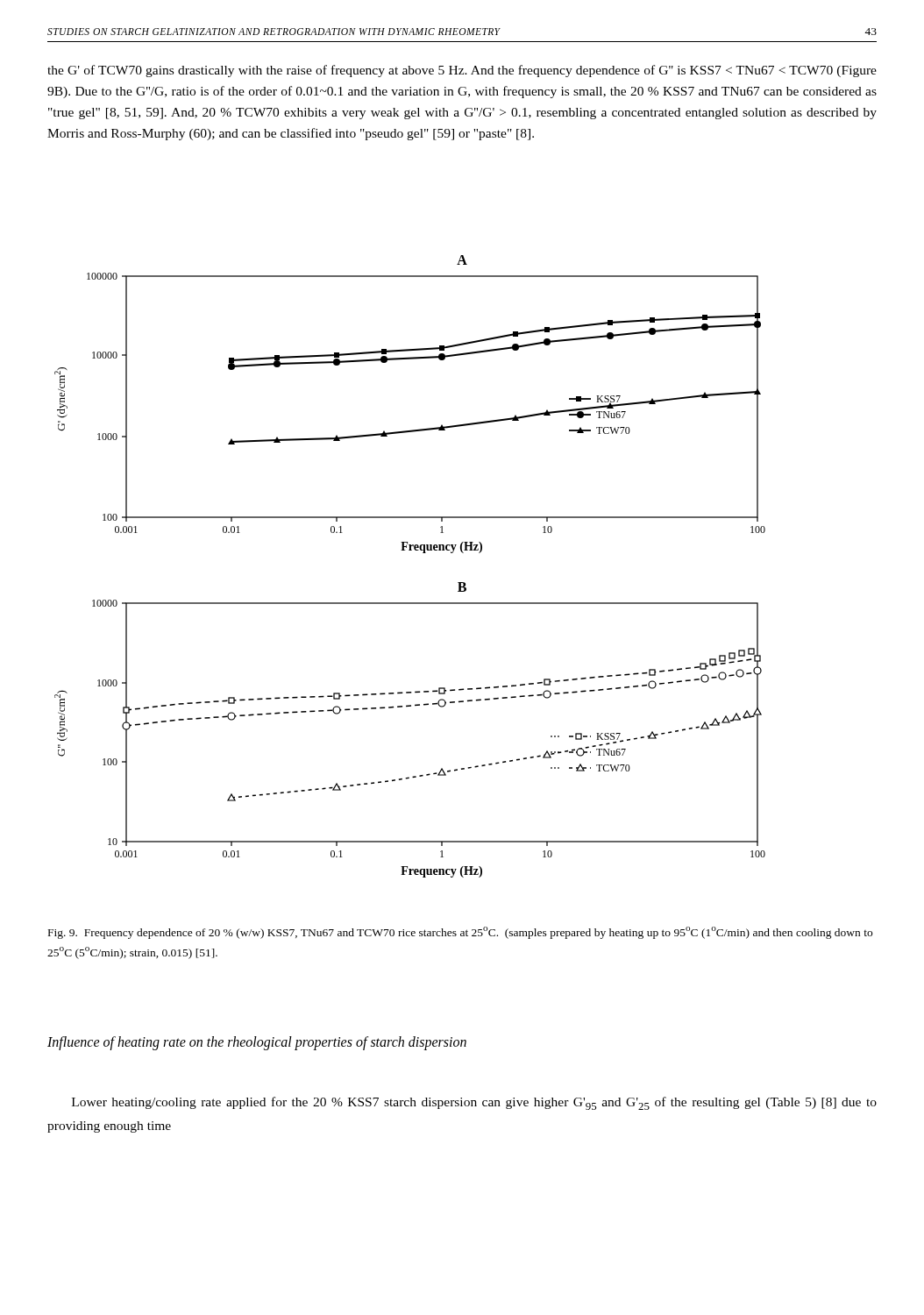924x1315 pixels.
Task: Locate the text block with the text "Lower heating/cooling rate applied for the 20"
Action: pos(462,1113)
